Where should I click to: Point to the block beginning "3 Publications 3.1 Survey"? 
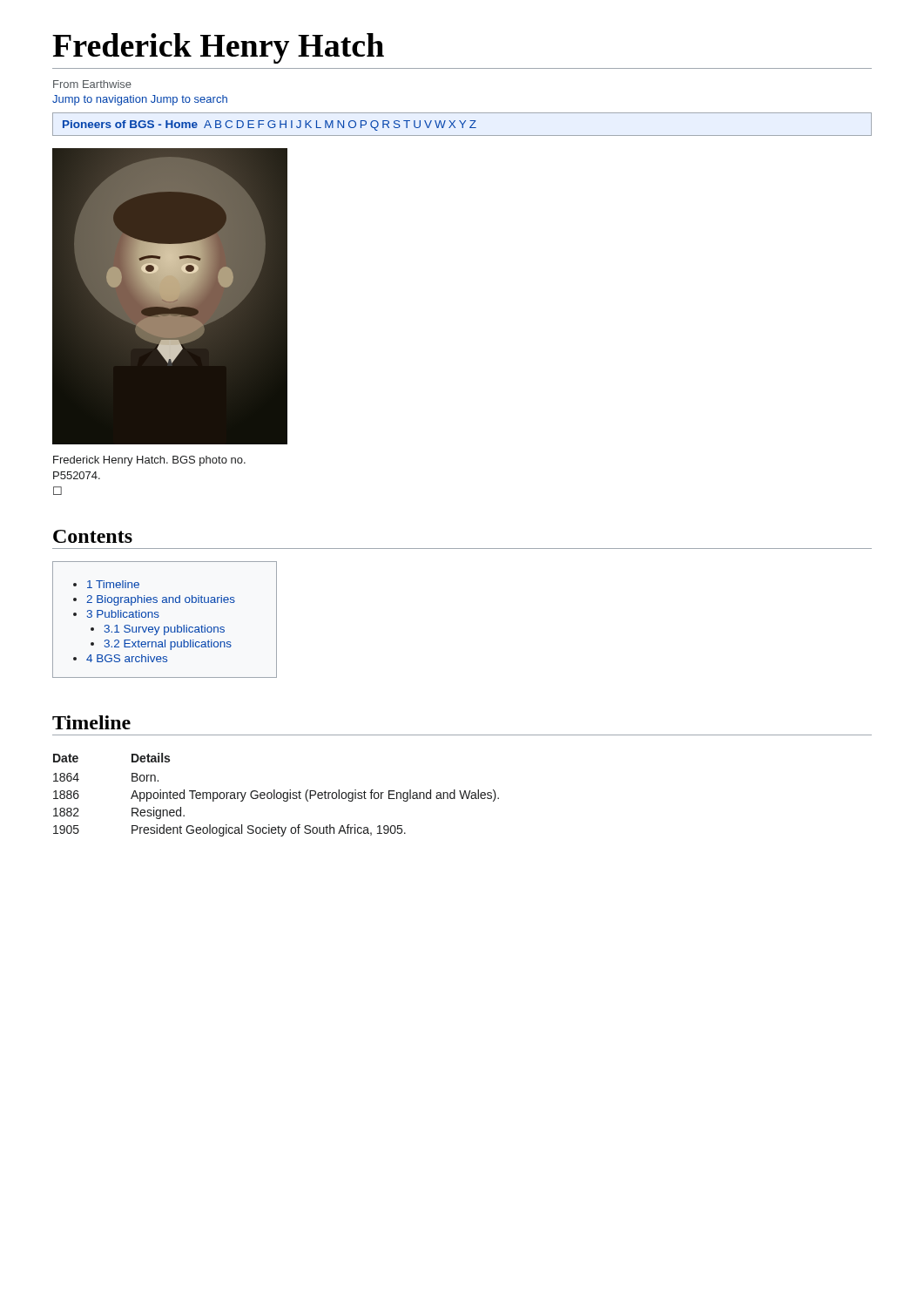172,628
